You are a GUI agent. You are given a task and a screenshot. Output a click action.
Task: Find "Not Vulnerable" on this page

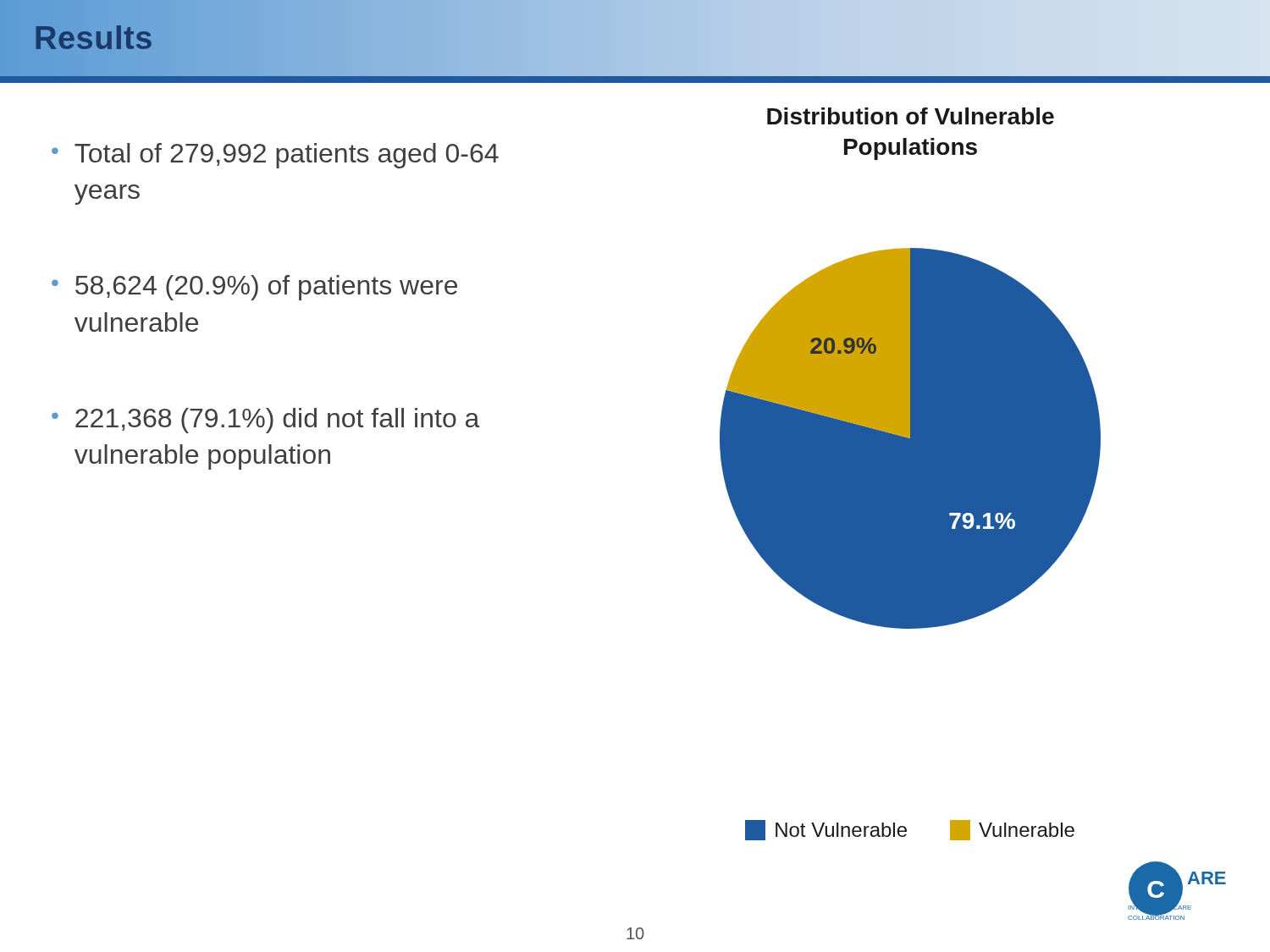pyautogui.click(x=826, y=830)
